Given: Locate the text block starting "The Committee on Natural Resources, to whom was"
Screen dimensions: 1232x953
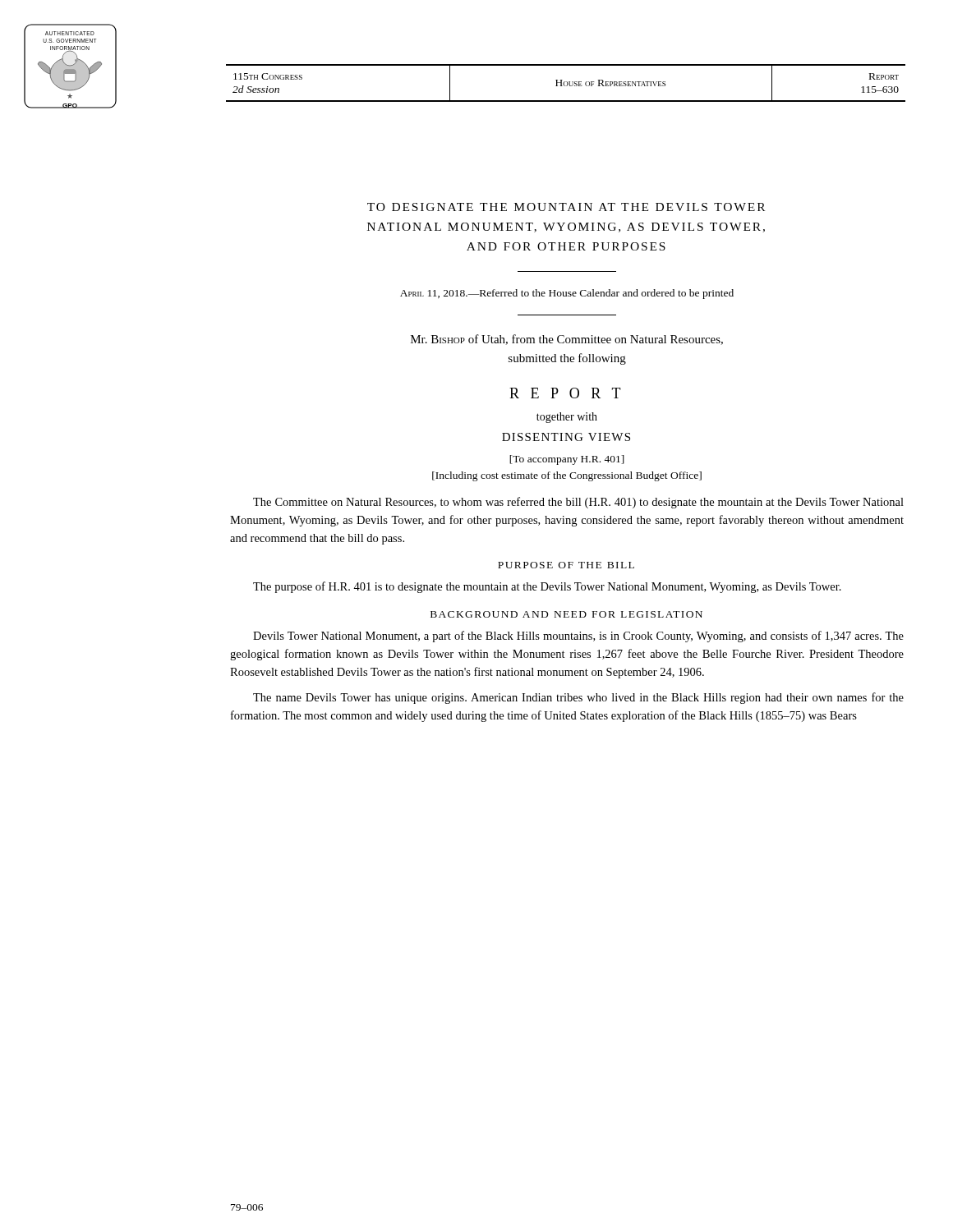Looking at the screenshot, I should (x=567, y=520).
